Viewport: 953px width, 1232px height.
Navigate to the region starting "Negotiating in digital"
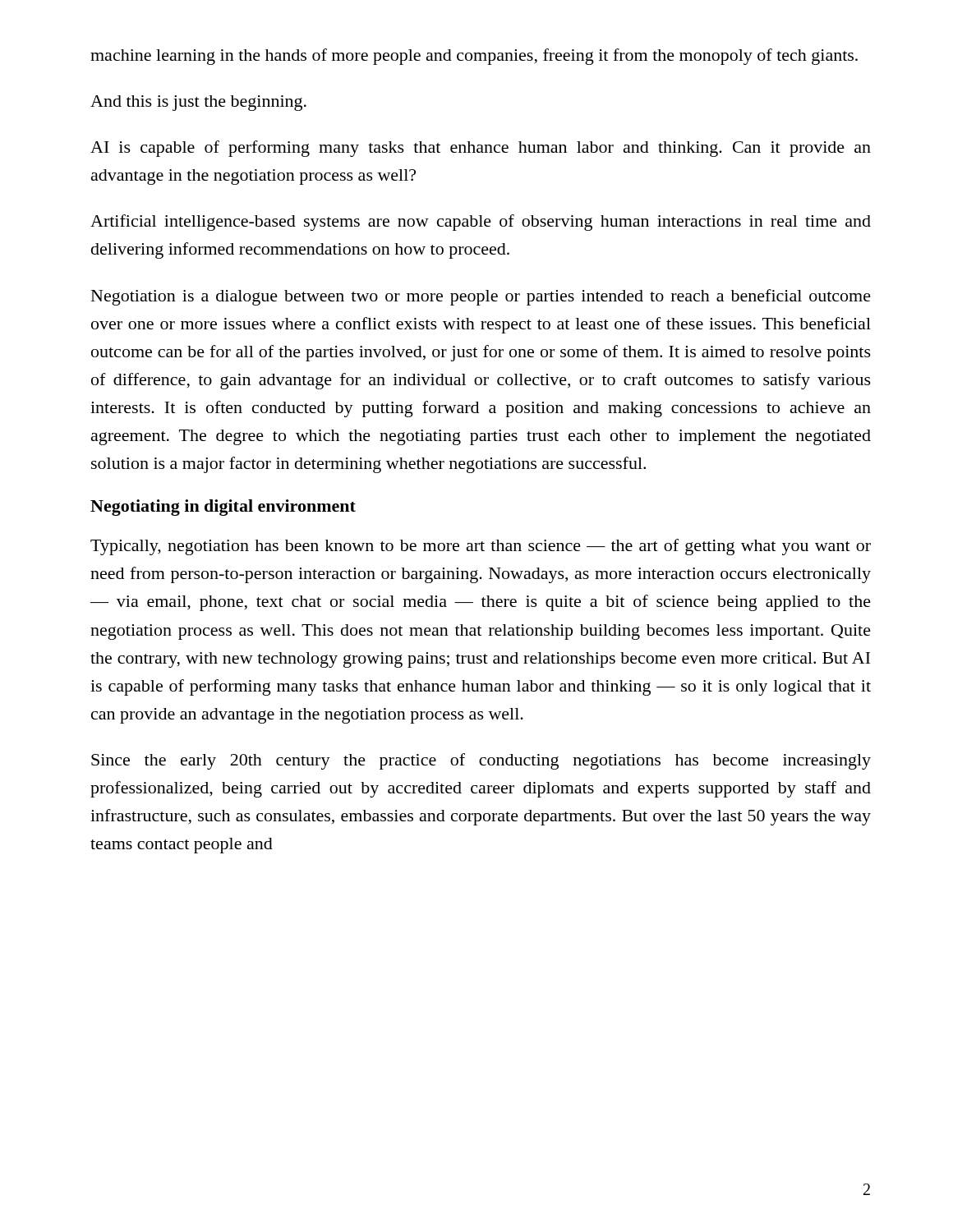[223, 506]
